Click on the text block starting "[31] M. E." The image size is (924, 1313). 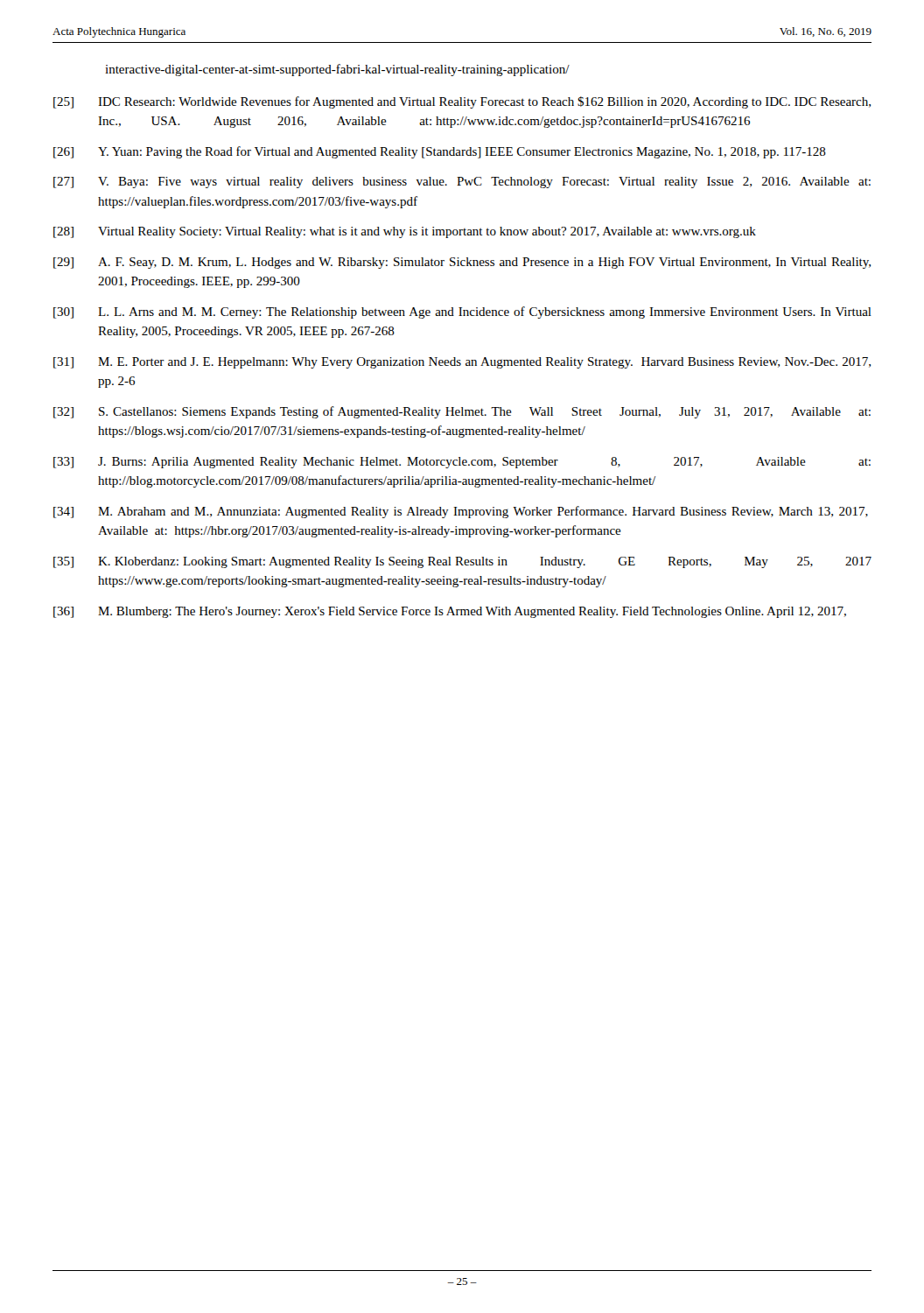(x=462, y=371)
